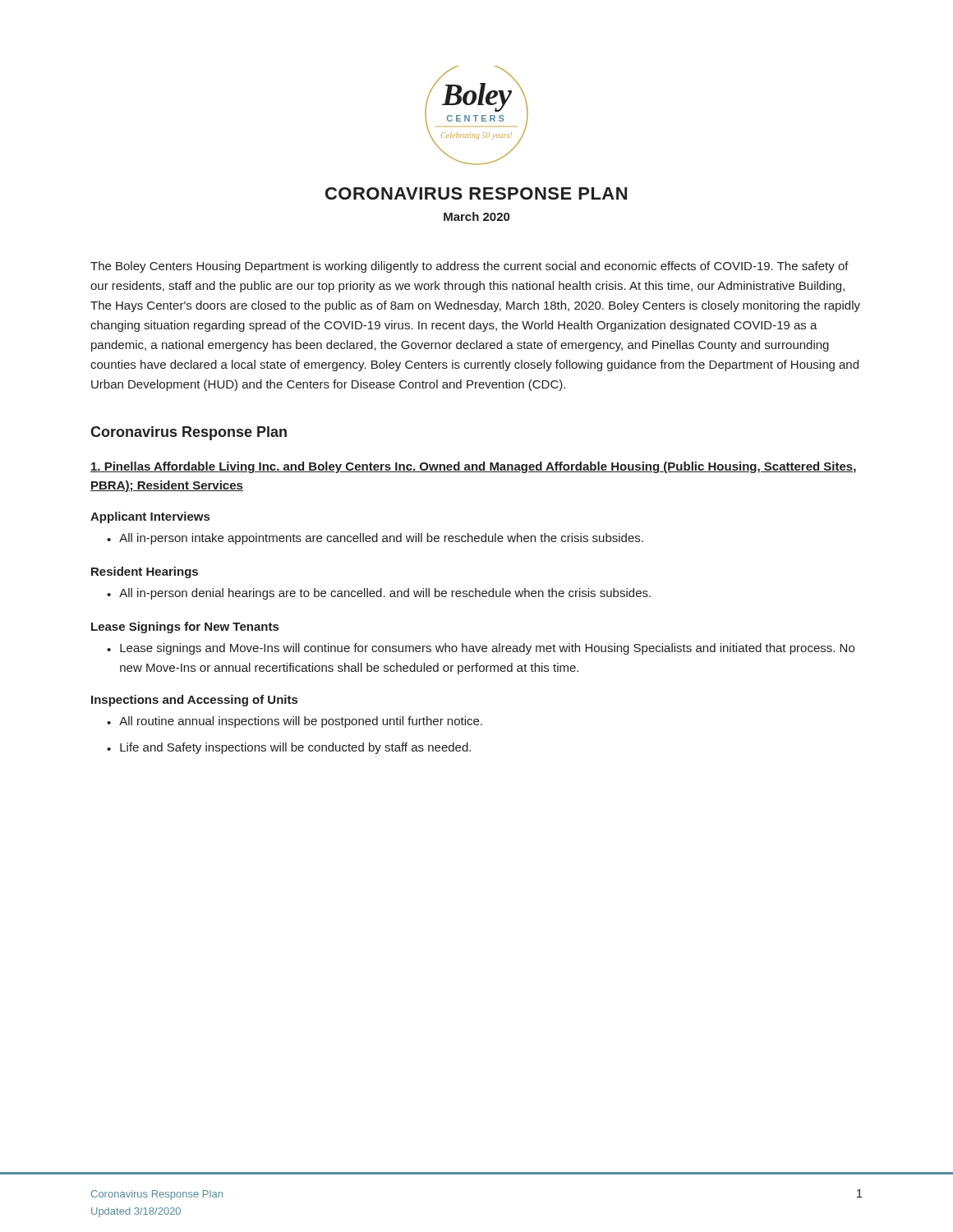The image size is (953, 1232).
Task: Click the section header that begins "1. Pinellas Affordable Living Inc. and"
Action: coord(473,475)
